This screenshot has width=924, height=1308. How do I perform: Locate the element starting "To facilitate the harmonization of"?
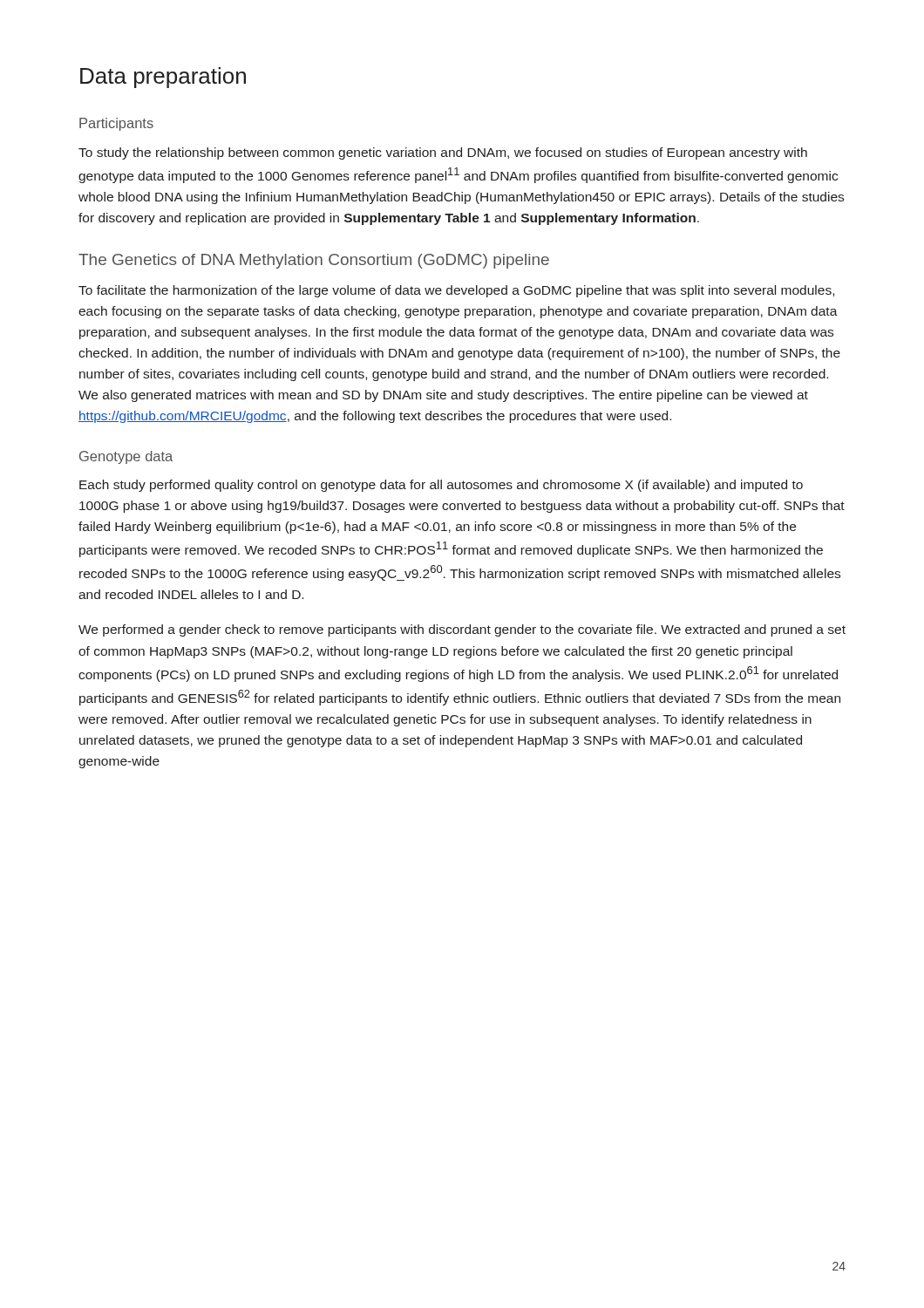[462, 353]
